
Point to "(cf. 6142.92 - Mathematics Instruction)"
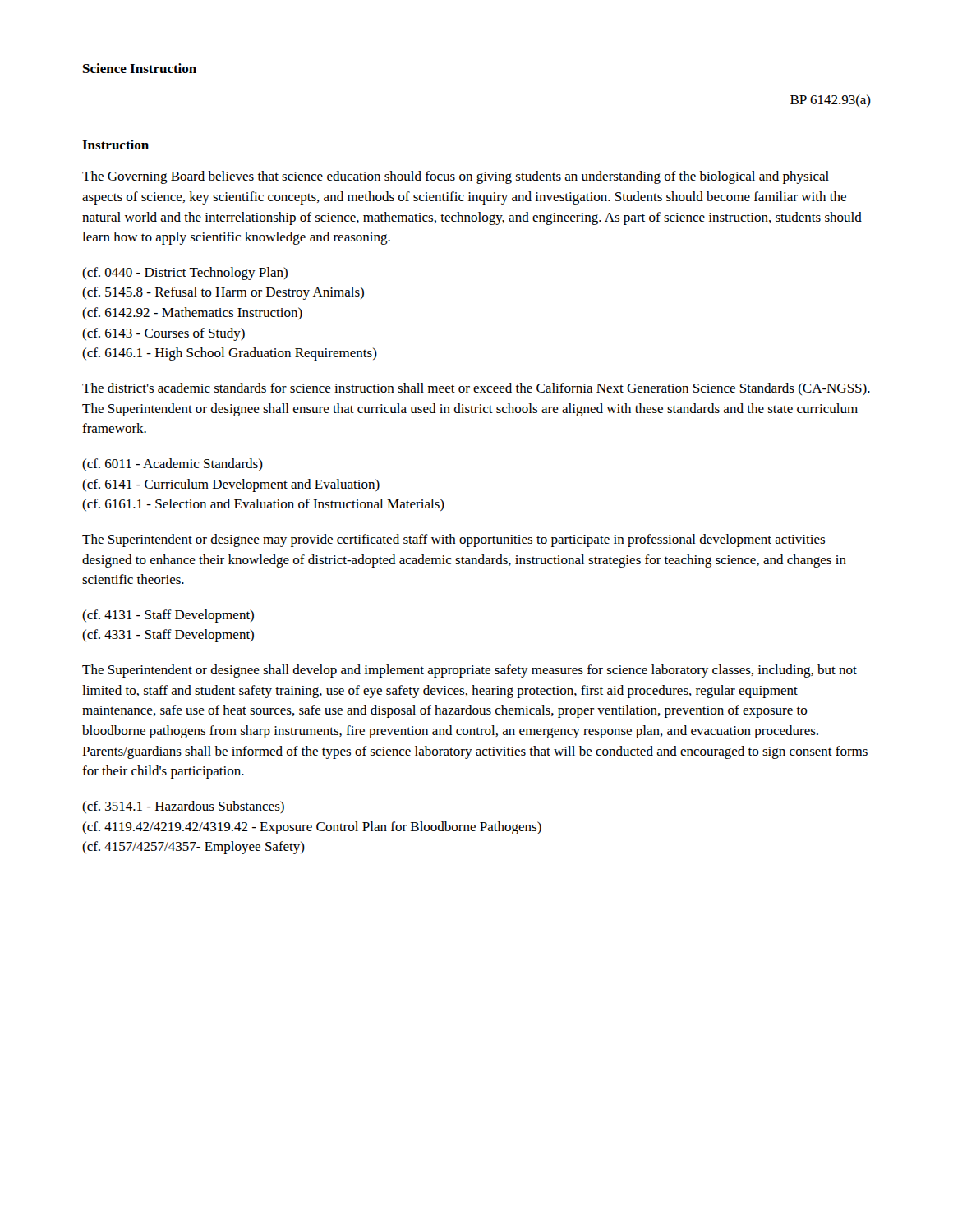pos(192,313)
